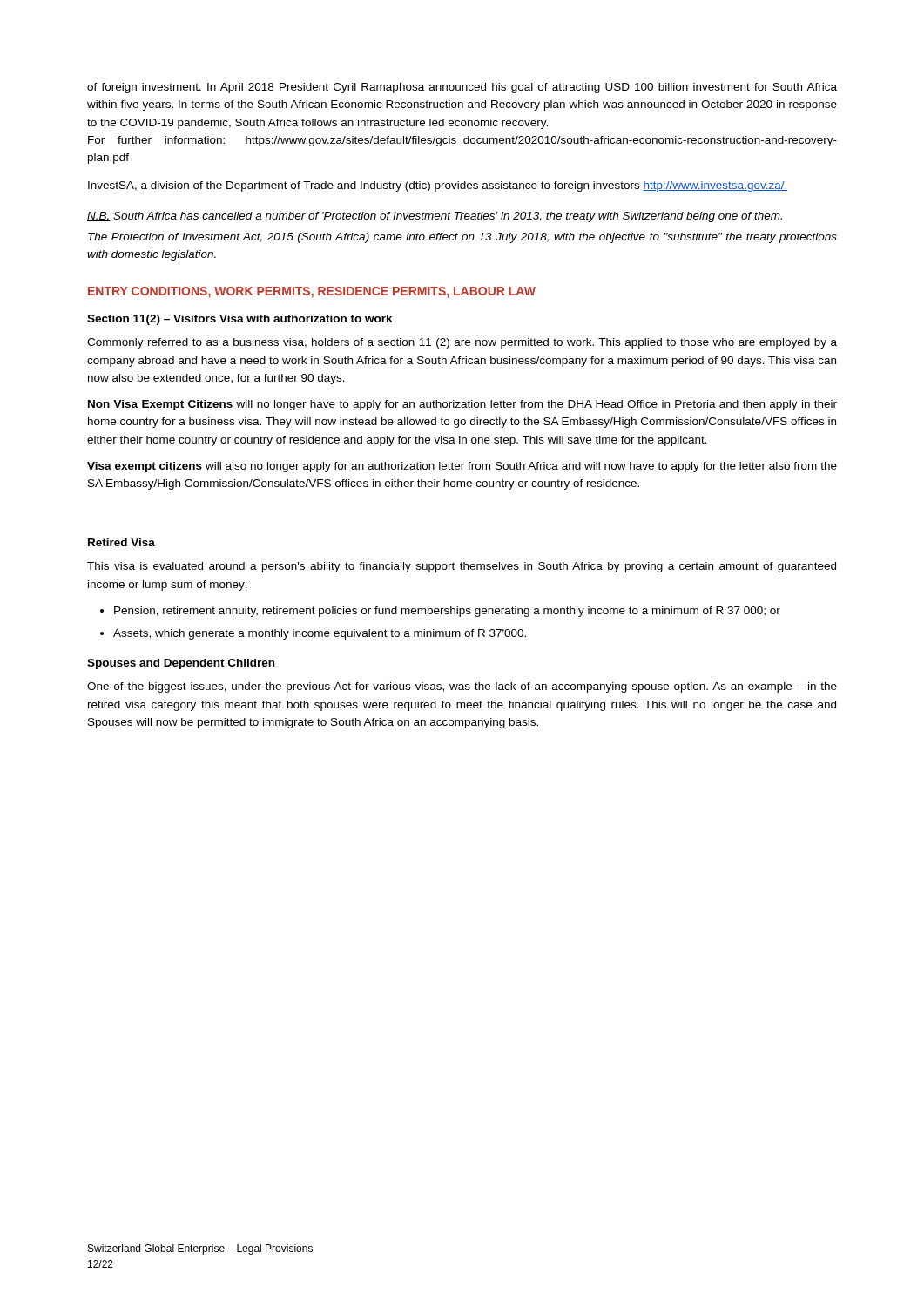Click on the list item that says "Assets, which generate"
The height and width of the screenshot is (1307, 924).
tap(320, 633)
